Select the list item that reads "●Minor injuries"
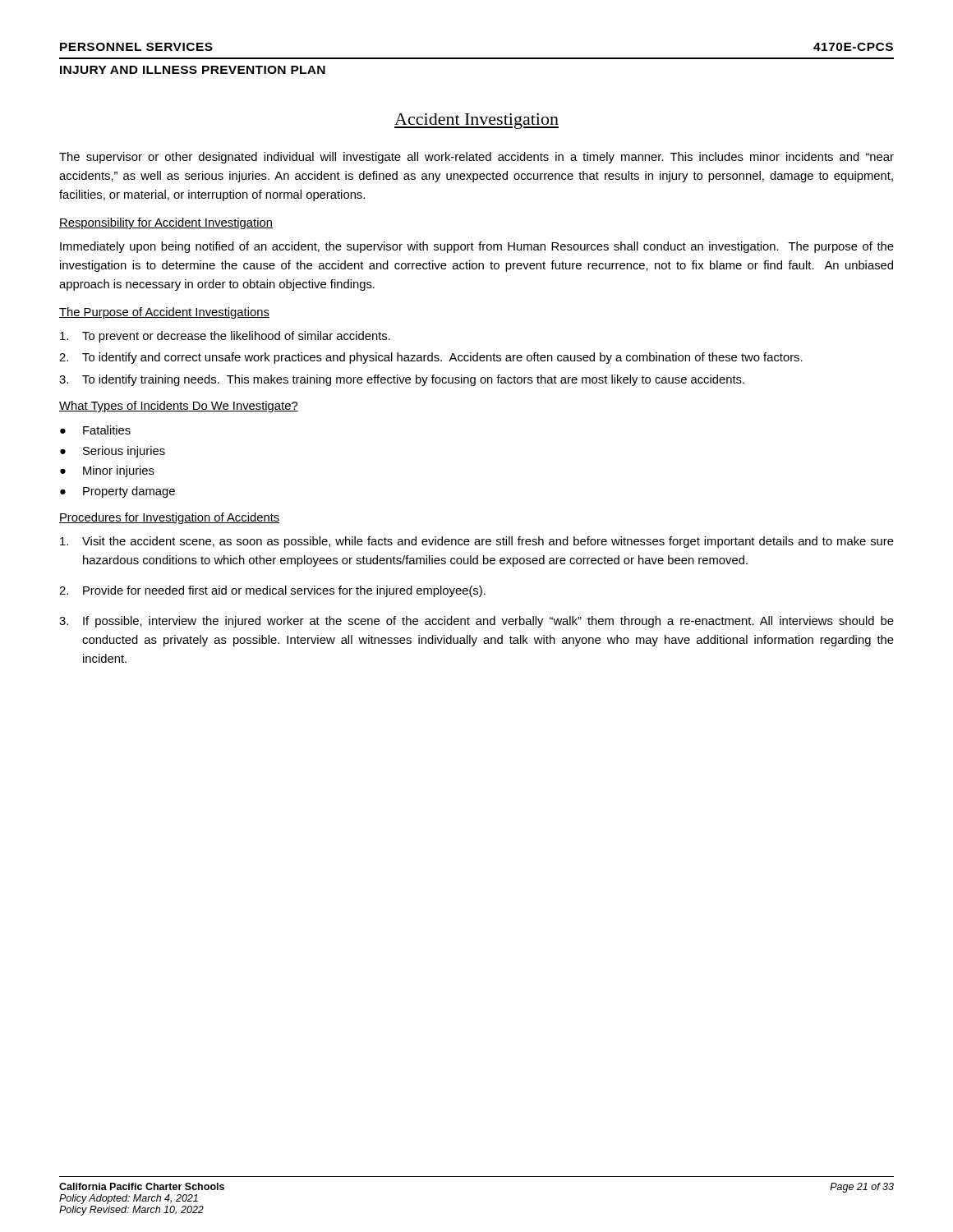Image resolution: width=953 pixels, height=1232 pixels. [x=107, y=471]
